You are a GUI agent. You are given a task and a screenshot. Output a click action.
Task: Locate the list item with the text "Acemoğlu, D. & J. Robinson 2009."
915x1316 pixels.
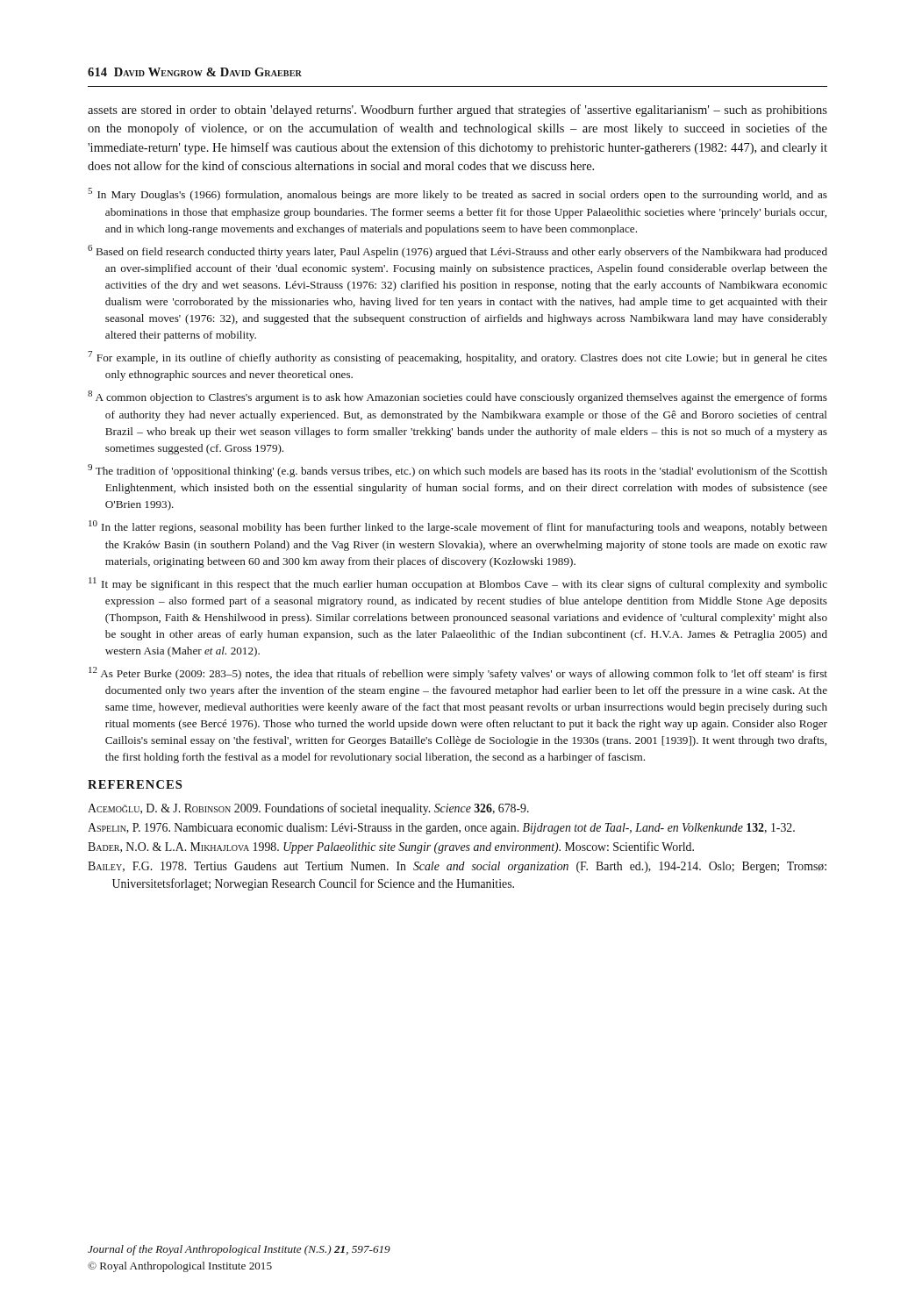[x=309, y=809]
